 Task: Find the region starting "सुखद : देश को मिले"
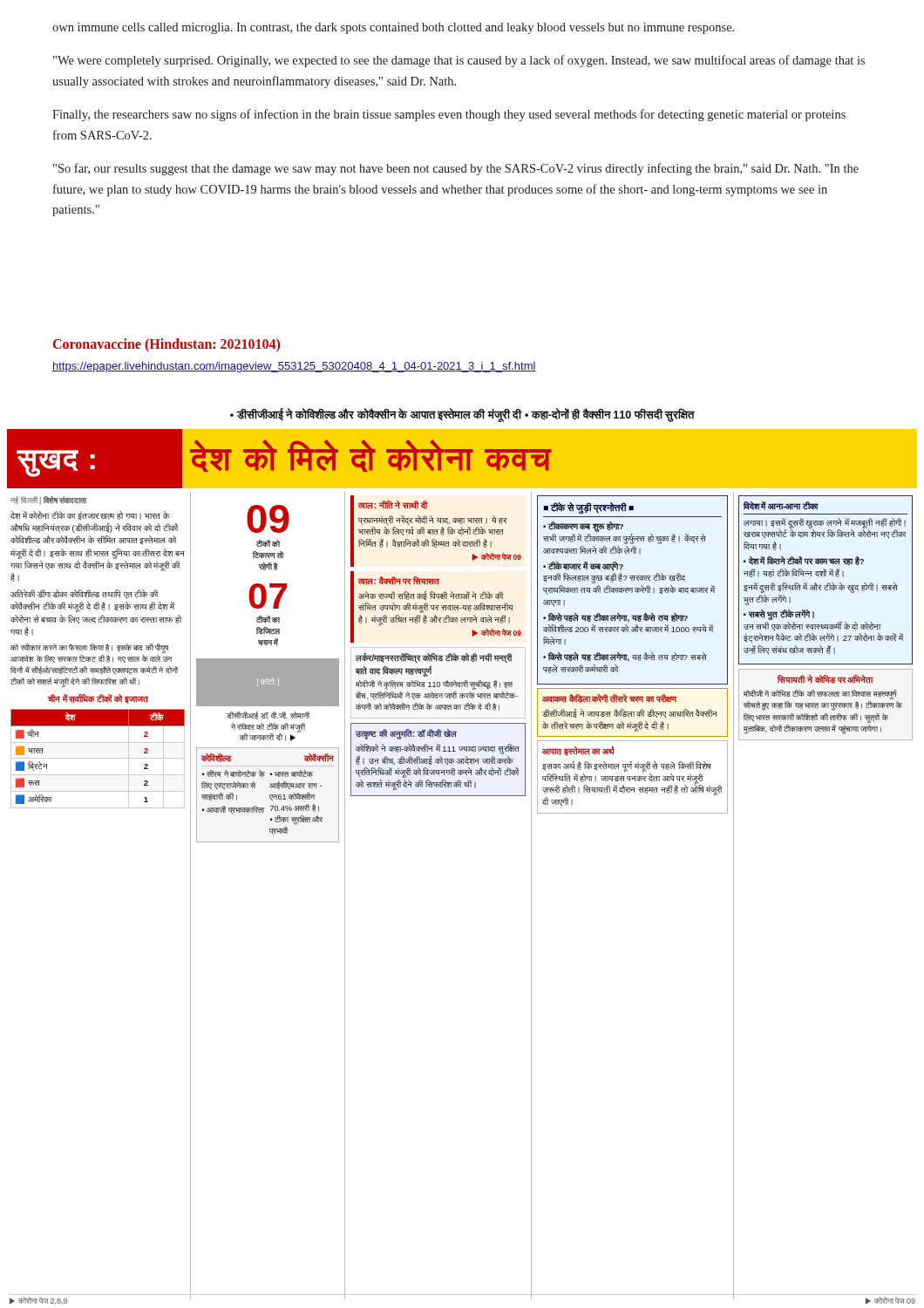[x=462, y=459]
